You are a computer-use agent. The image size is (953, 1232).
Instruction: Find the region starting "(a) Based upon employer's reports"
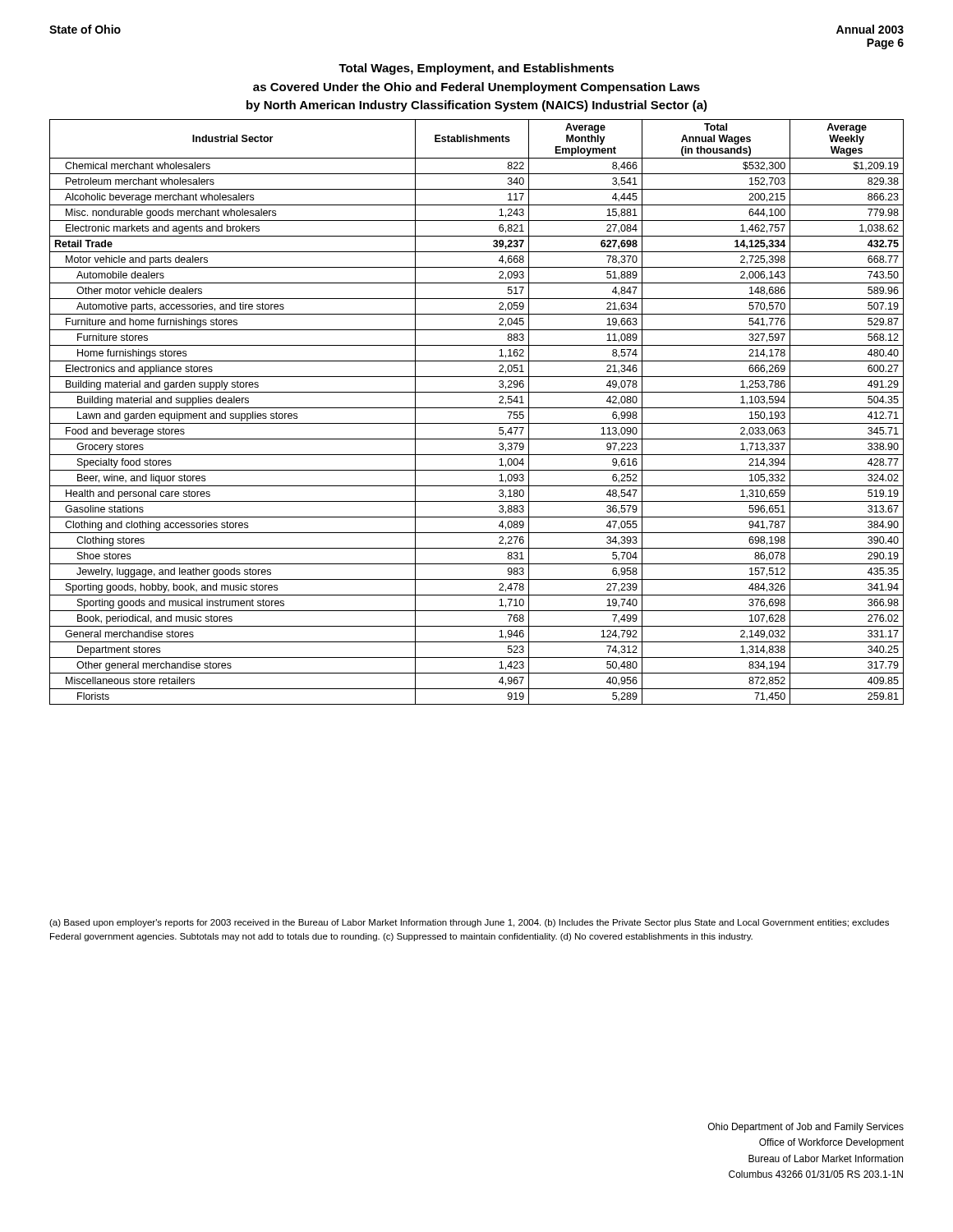[x=469, y=929]
